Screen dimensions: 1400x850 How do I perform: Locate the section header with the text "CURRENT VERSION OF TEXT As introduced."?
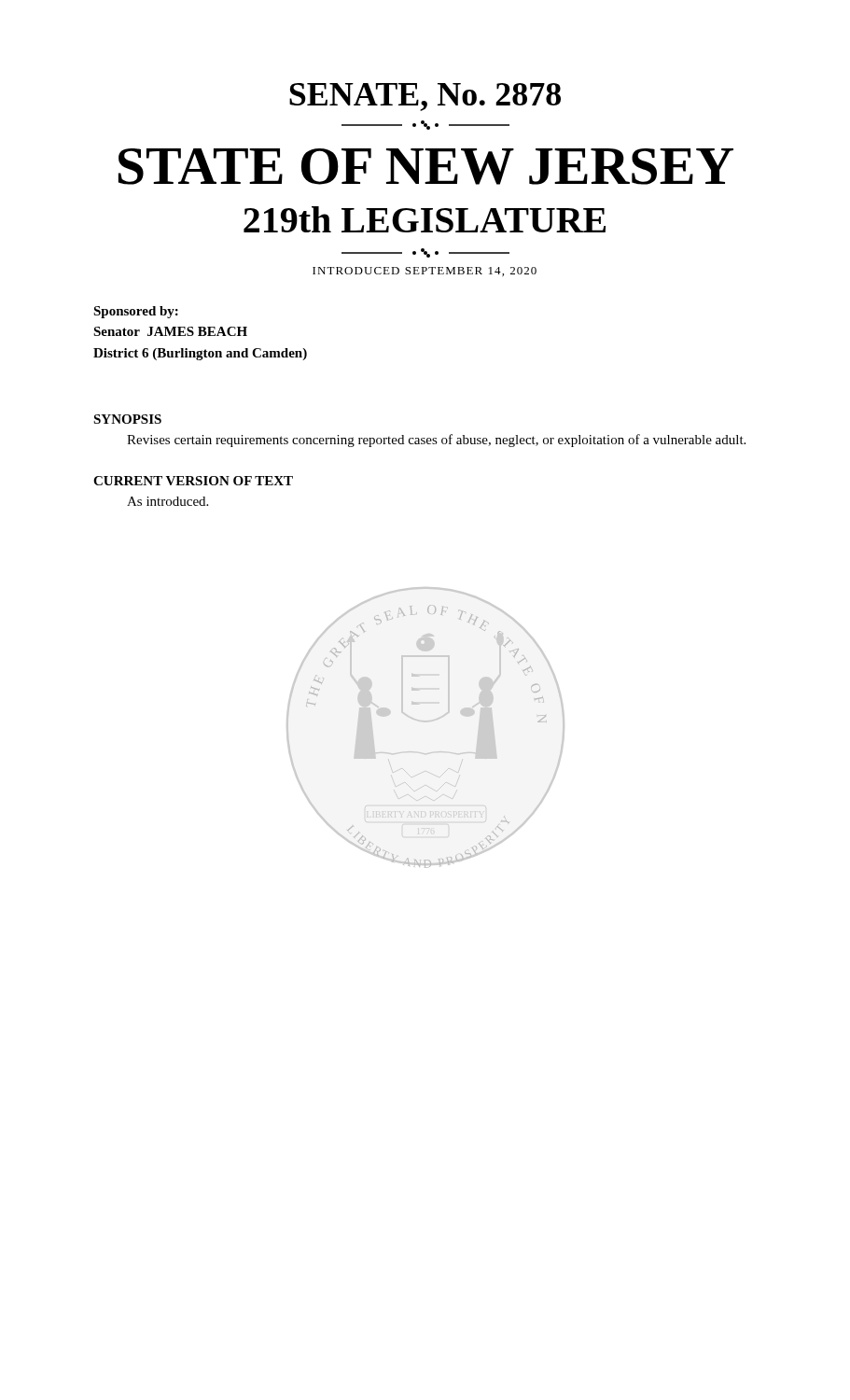193,481
